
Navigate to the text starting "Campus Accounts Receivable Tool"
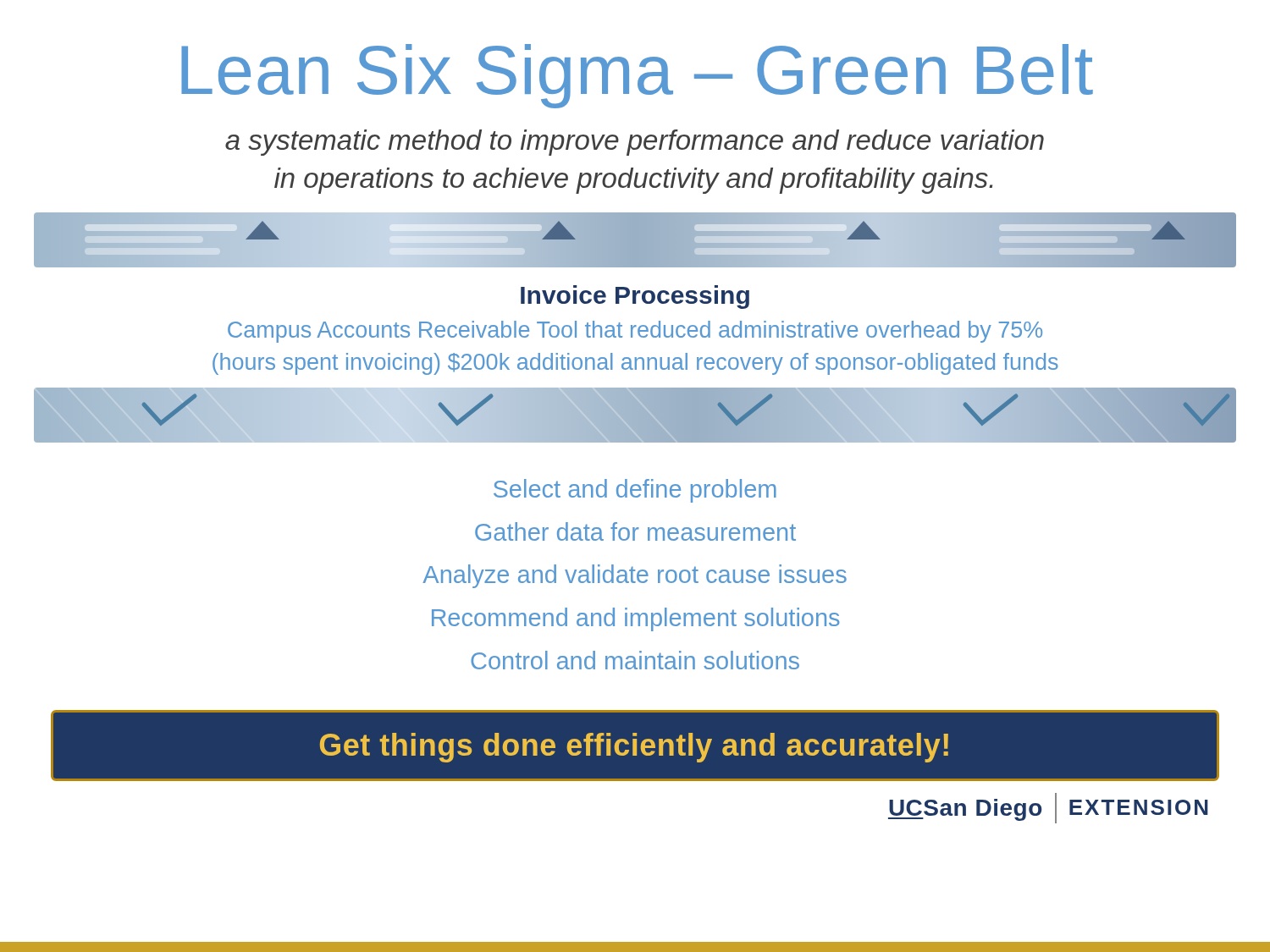click(x=635, y=351)
